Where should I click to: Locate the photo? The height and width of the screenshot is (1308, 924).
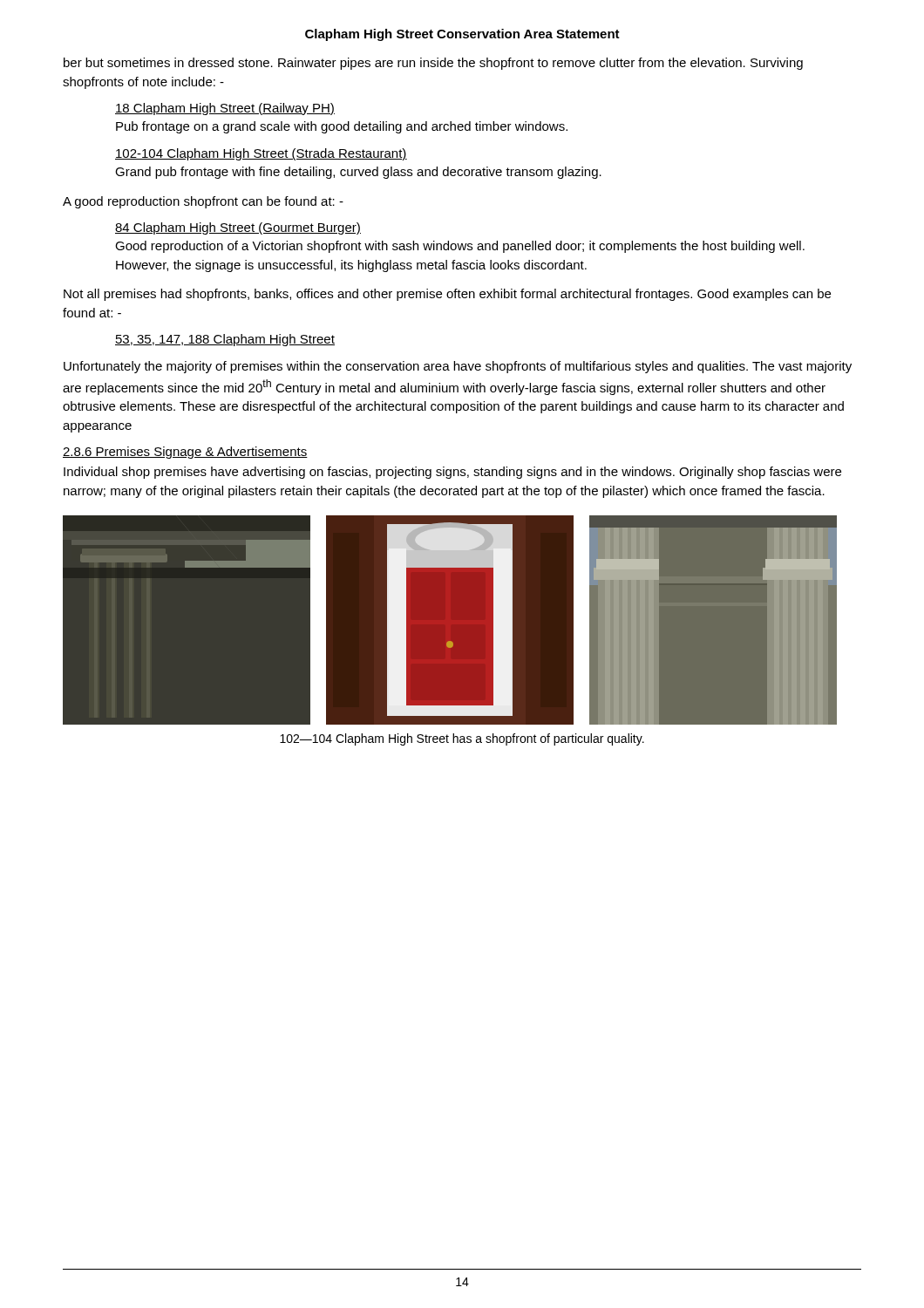coord(462,620)
